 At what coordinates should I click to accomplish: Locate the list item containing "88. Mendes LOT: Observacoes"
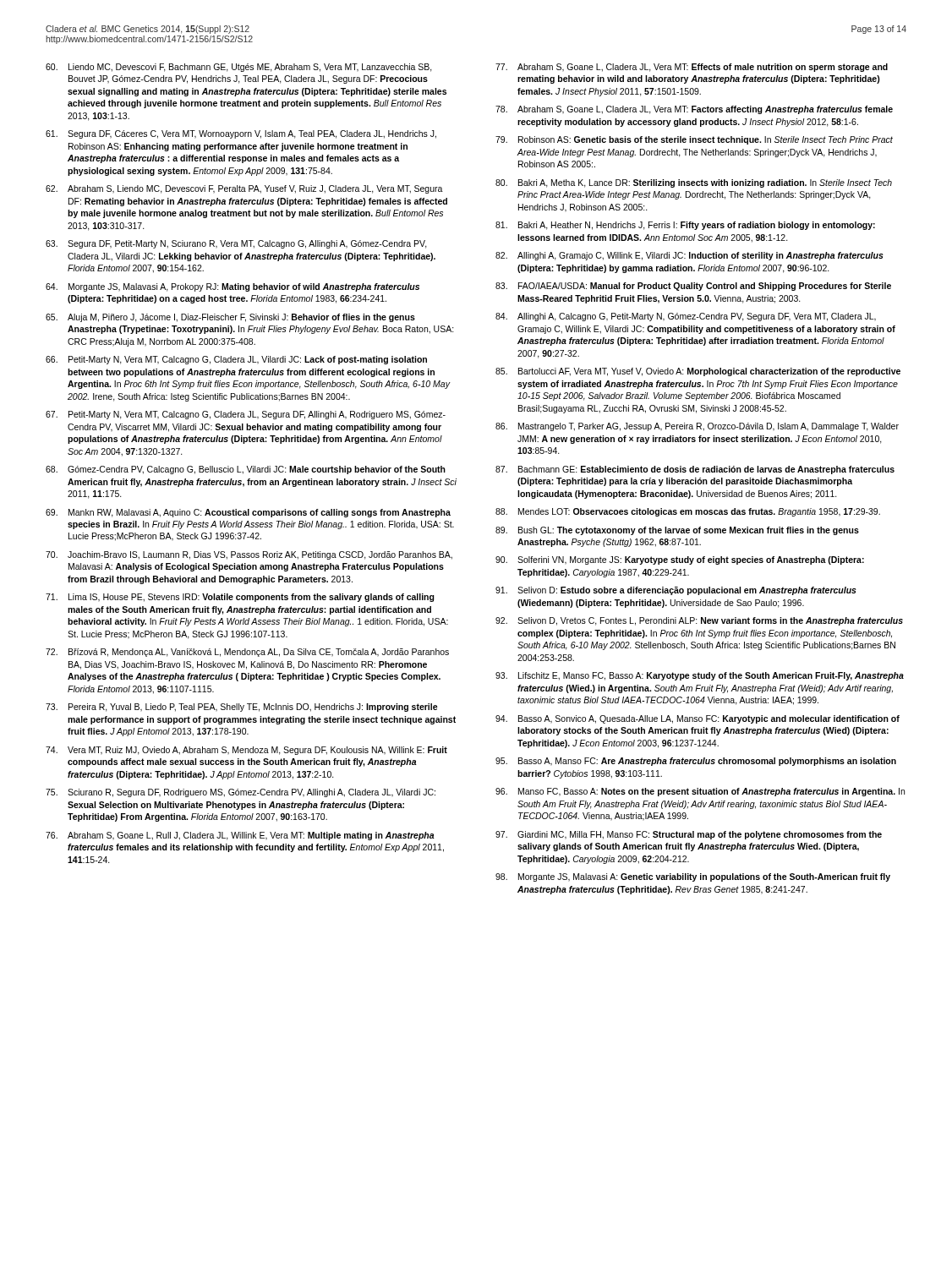pyautogui.click(x=701, y=512)
